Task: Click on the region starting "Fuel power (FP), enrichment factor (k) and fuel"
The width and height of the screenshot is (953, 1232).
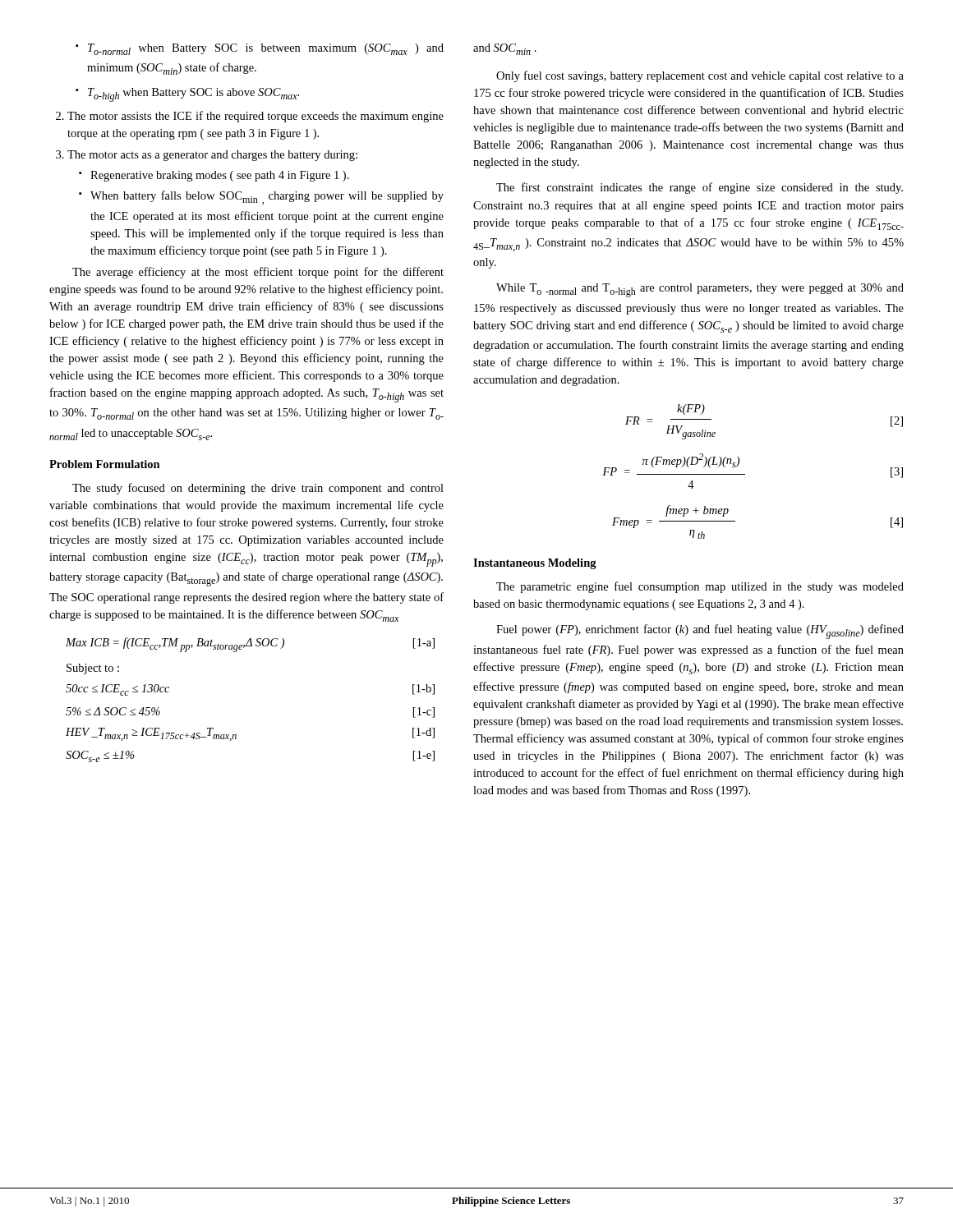Action: pyautogui.click(x=688, y=710)
